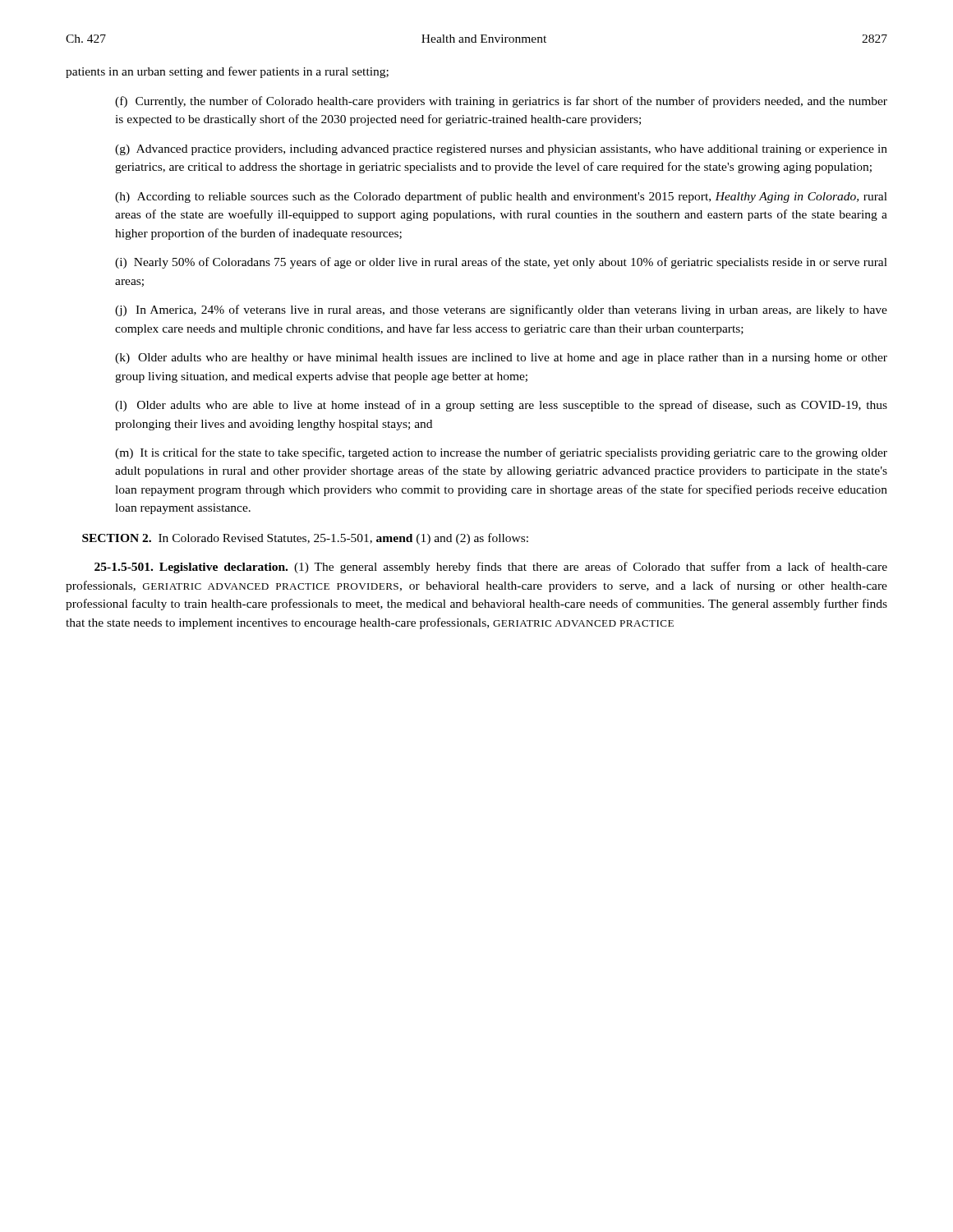Click on the list item with the text "(k) Older adults who are healthy or have"
The width and height of the screenshot is (953, 1232).
(501, 366)
